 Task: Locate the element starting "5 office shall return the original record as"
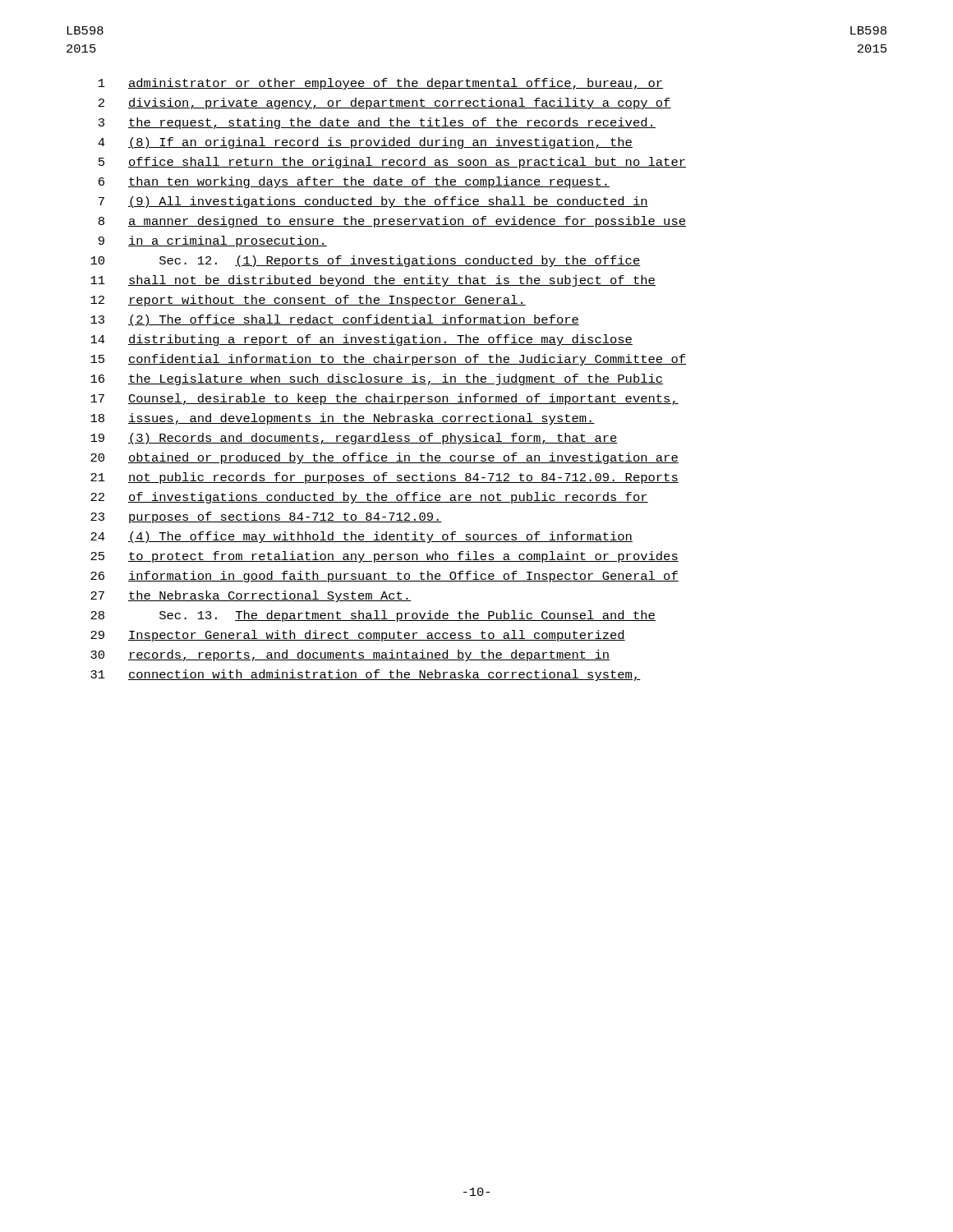click(476, 163)
